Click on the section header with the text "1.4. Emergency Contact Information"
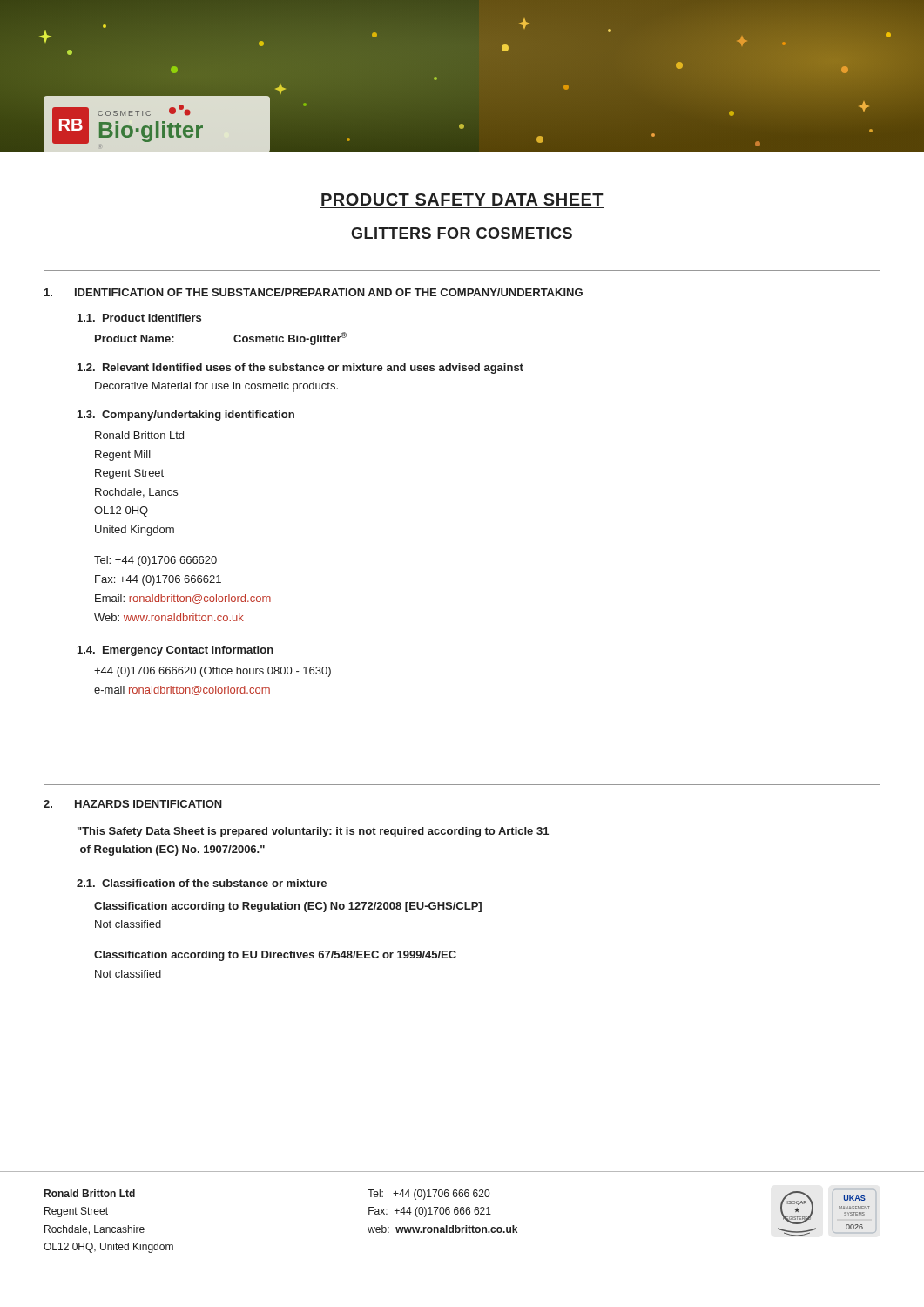Screen dimensions: 1307x924 coord(175,650)
